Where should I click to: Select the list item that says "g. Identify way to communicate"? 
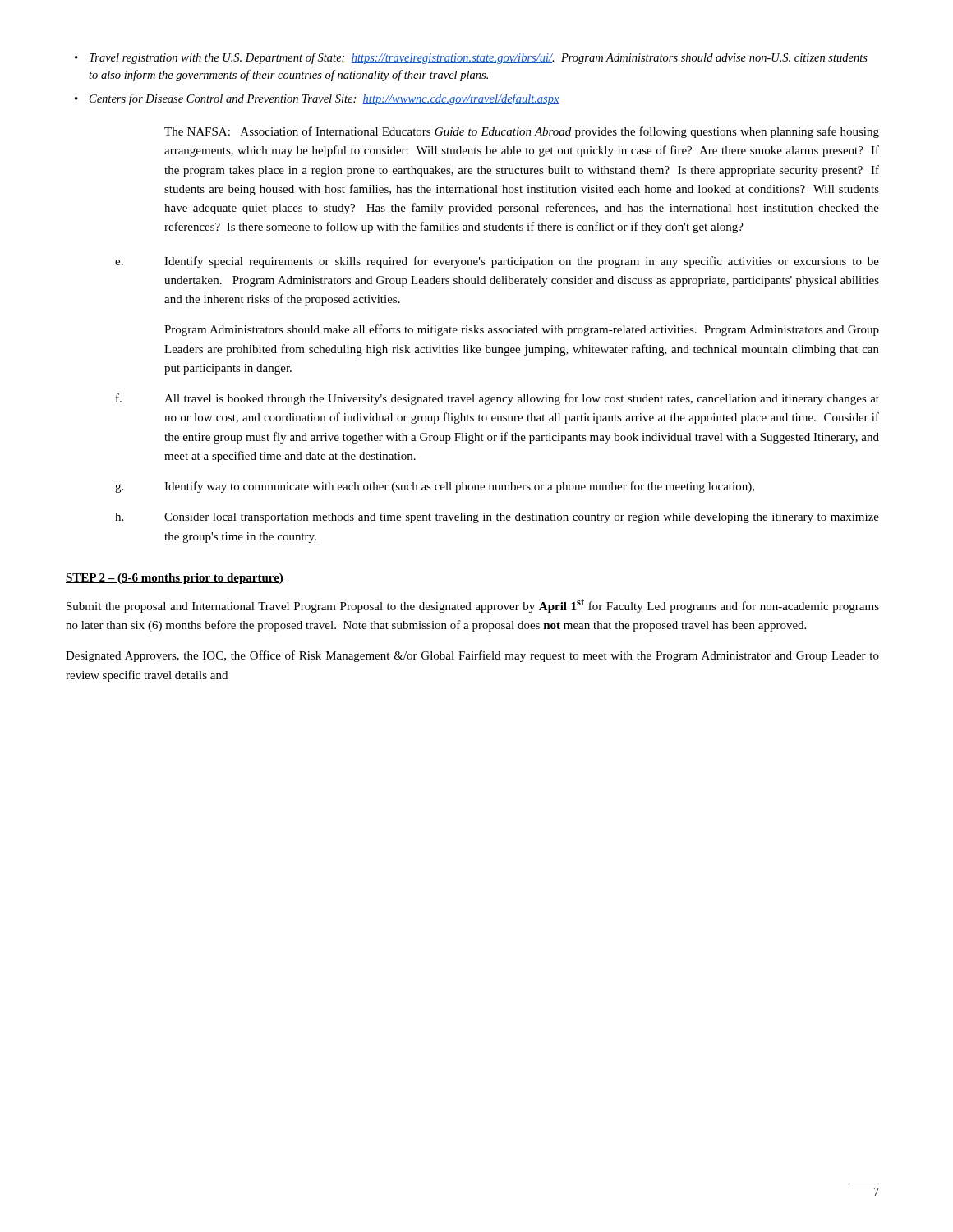click(x=497, y=487)
